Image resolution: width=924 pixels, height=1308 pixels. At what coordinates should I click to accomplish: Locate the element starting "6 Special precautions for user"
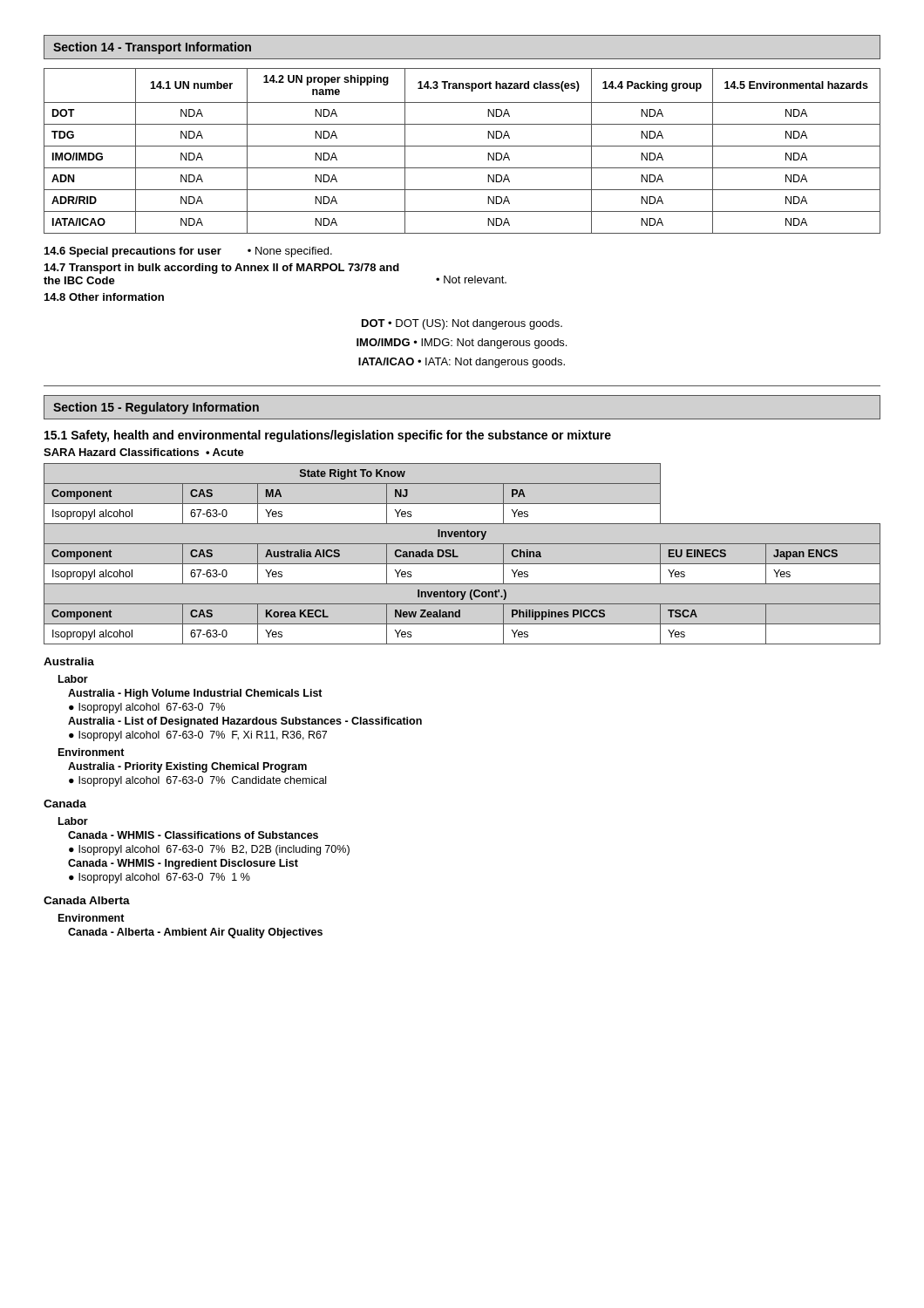coord(132,251)
